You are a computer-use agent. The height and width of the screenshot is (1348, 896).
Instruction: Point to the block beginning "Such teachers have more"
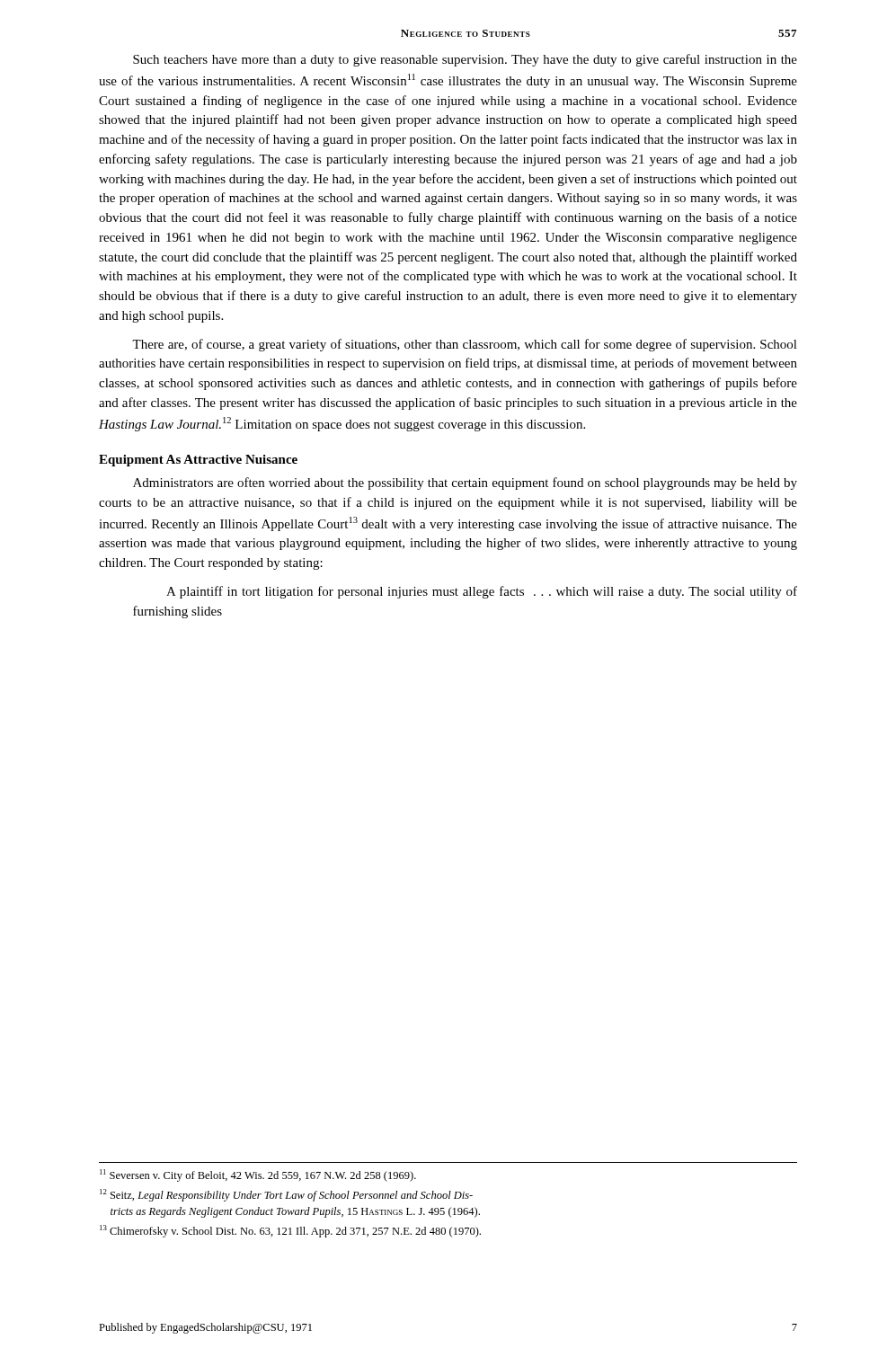point(448,187)
